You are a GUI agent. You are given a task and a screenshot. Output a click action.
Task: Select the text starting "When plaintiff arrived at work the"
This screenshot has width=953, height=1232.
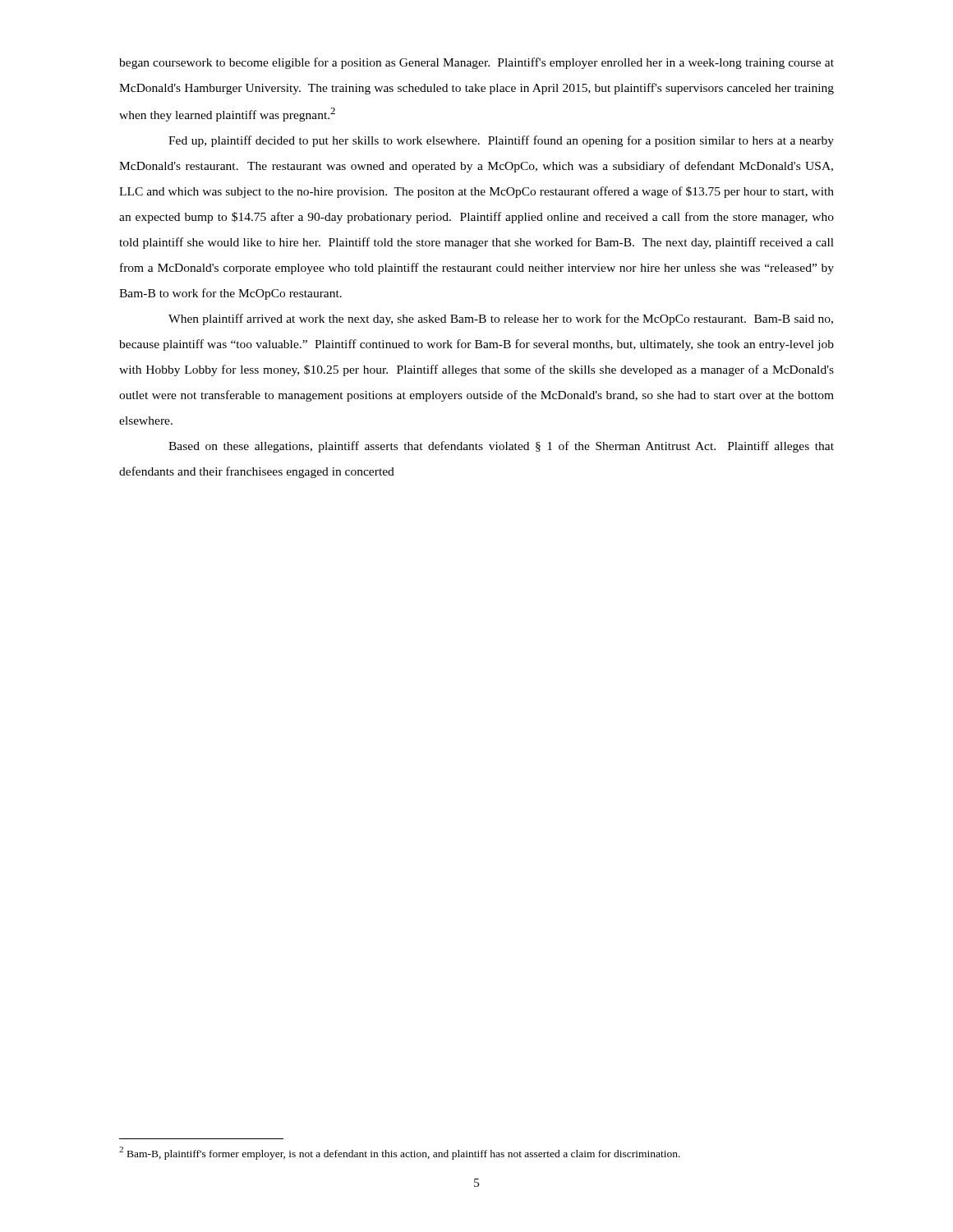point(476,369)
